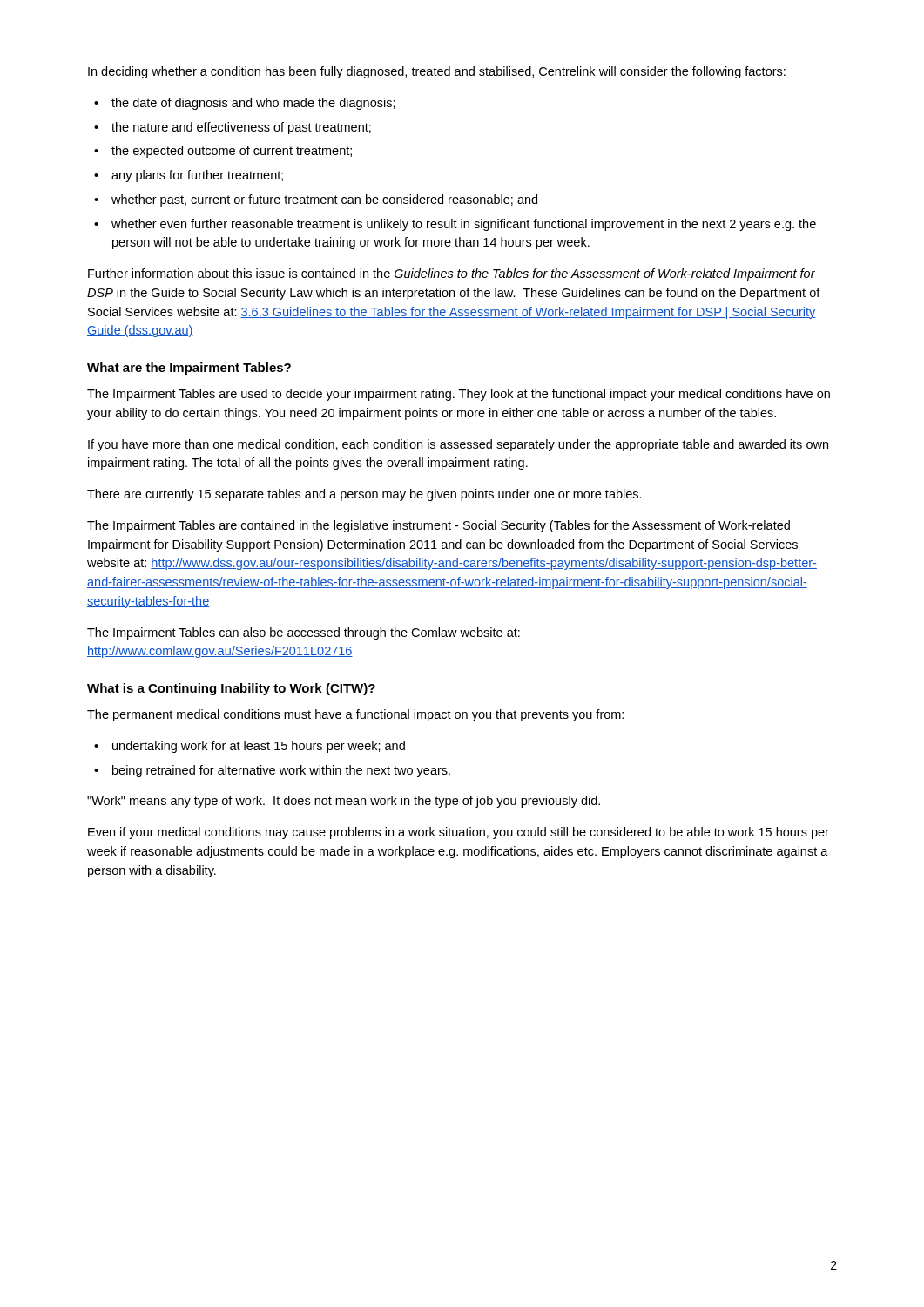The height and width of the screenshot is (1307, 924).
Task: Find the text starting "What are the Impairment"
Action: pos(189,367)
